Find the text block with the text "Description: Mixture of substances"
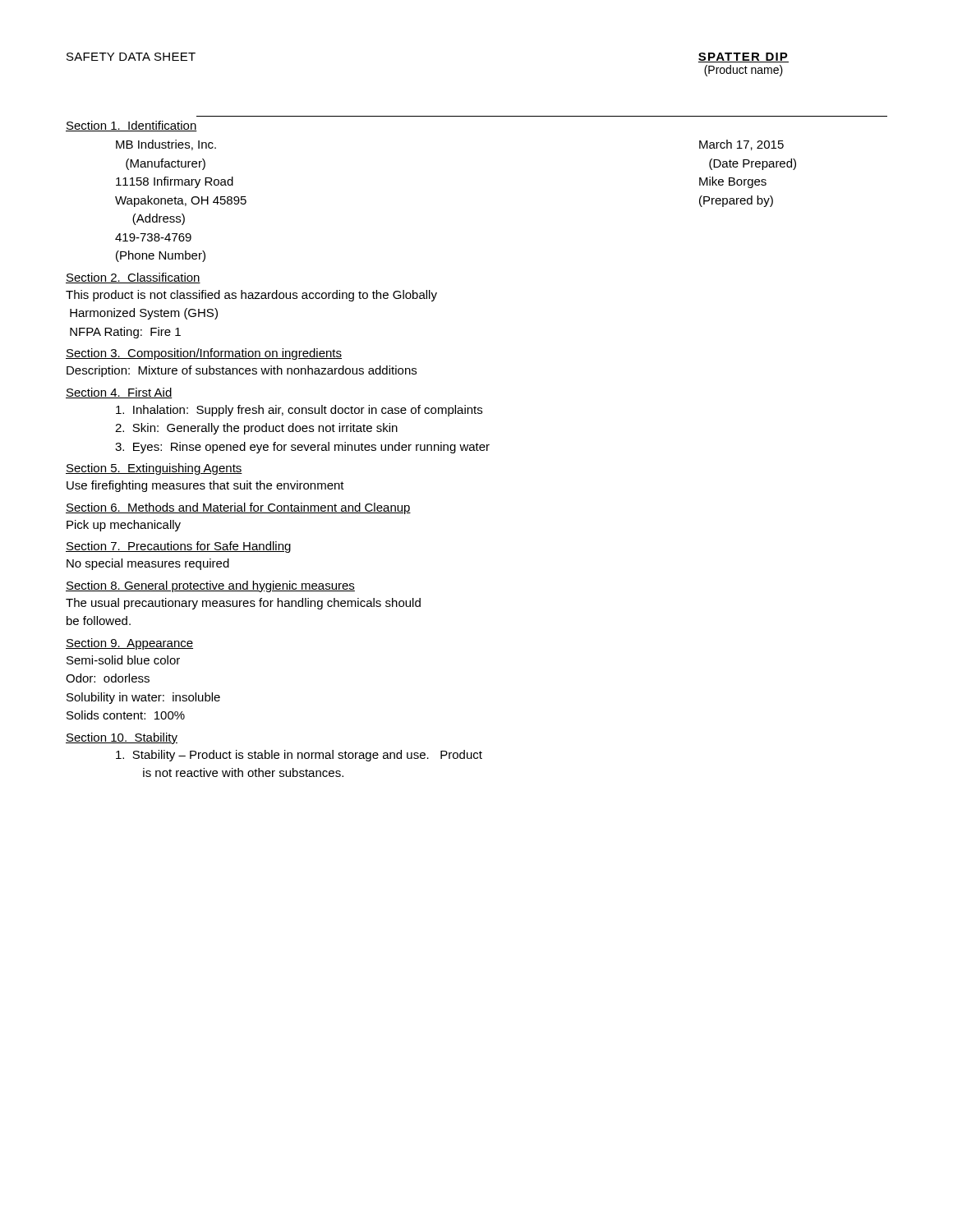The height and width of the screenshot is (1232, 953). [241, 370]
